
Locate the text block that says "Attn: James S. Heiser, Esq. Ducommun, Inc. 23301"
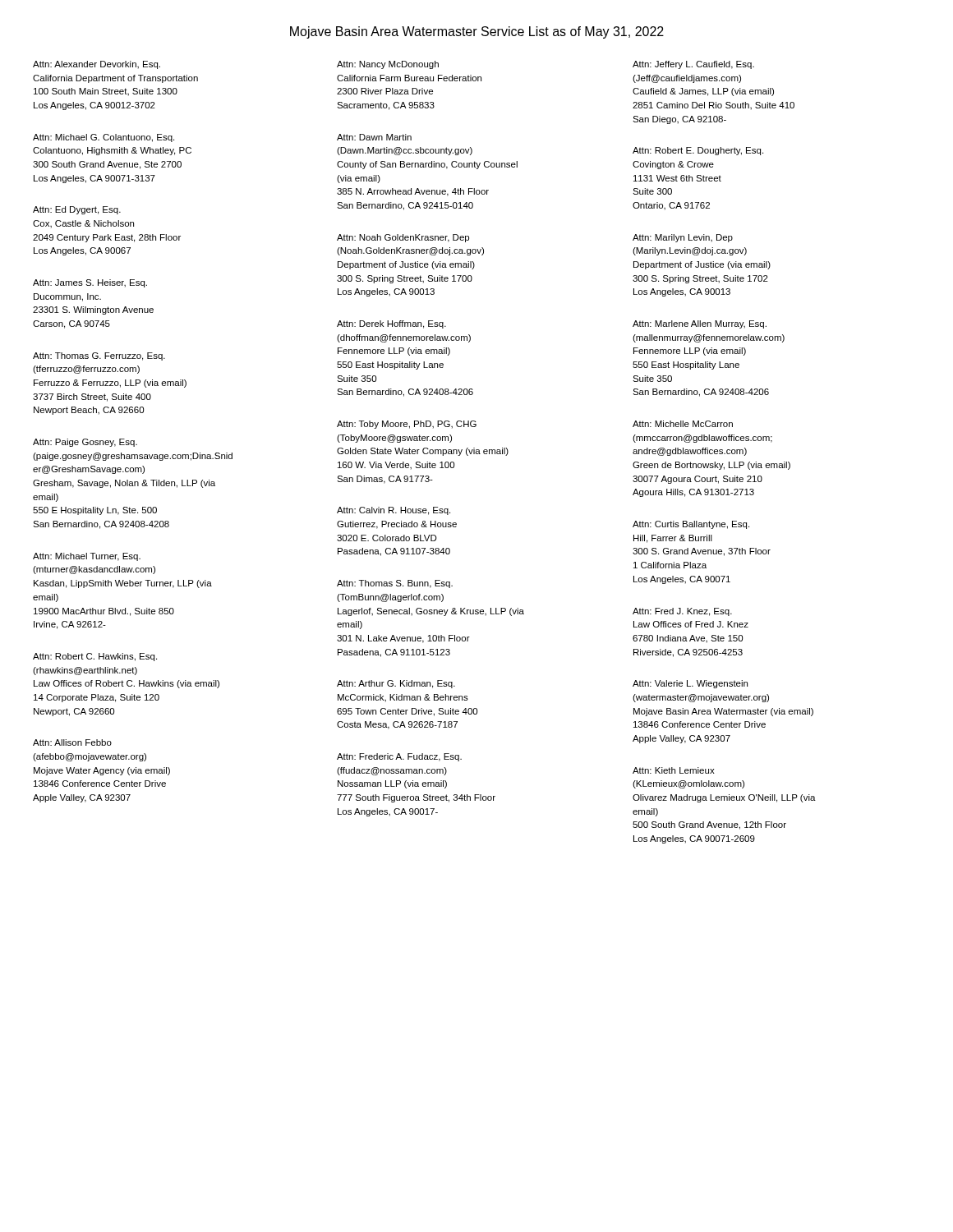90,283
